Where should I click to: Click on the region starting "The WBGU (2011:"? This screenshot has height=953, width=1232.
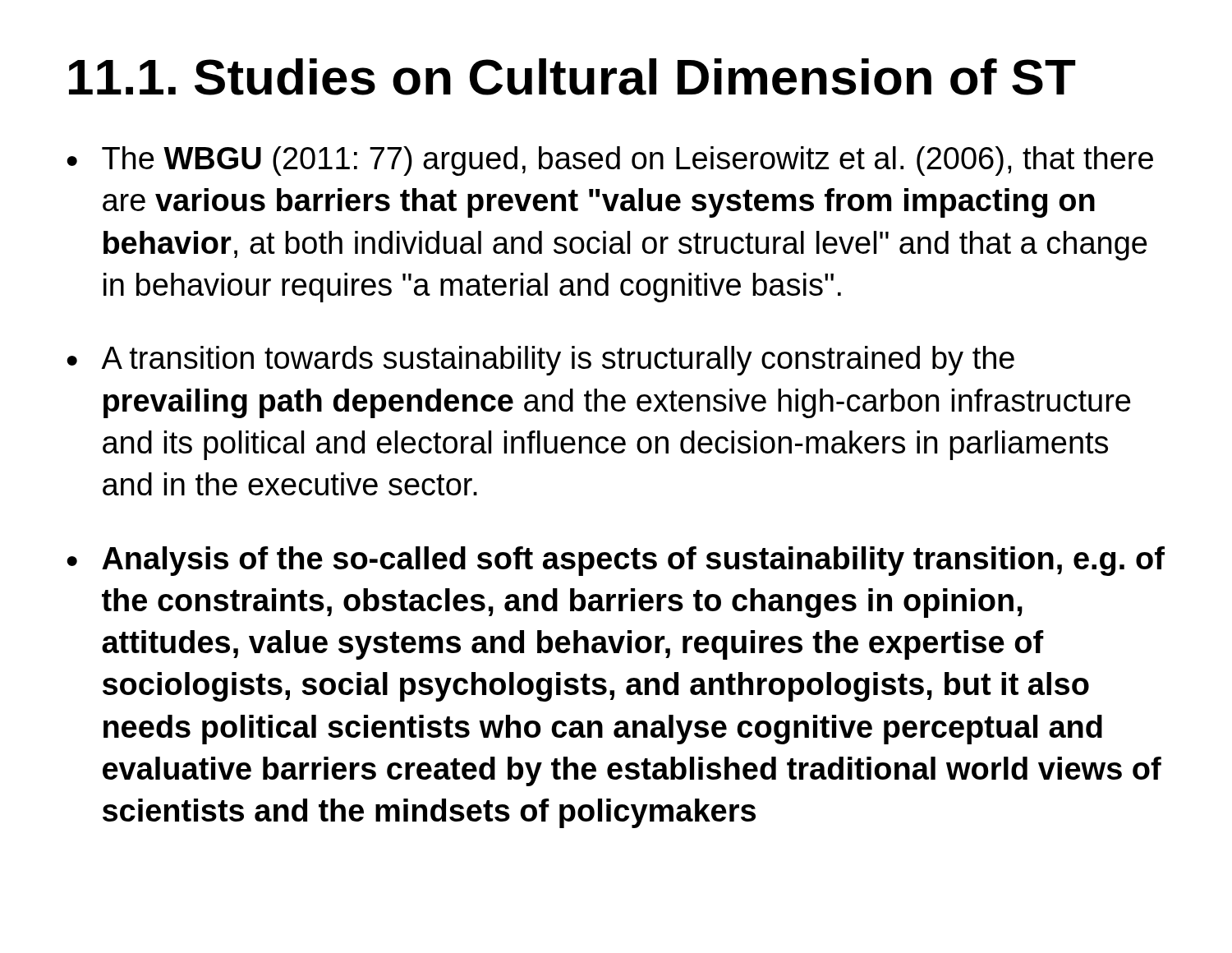[634, 222]
